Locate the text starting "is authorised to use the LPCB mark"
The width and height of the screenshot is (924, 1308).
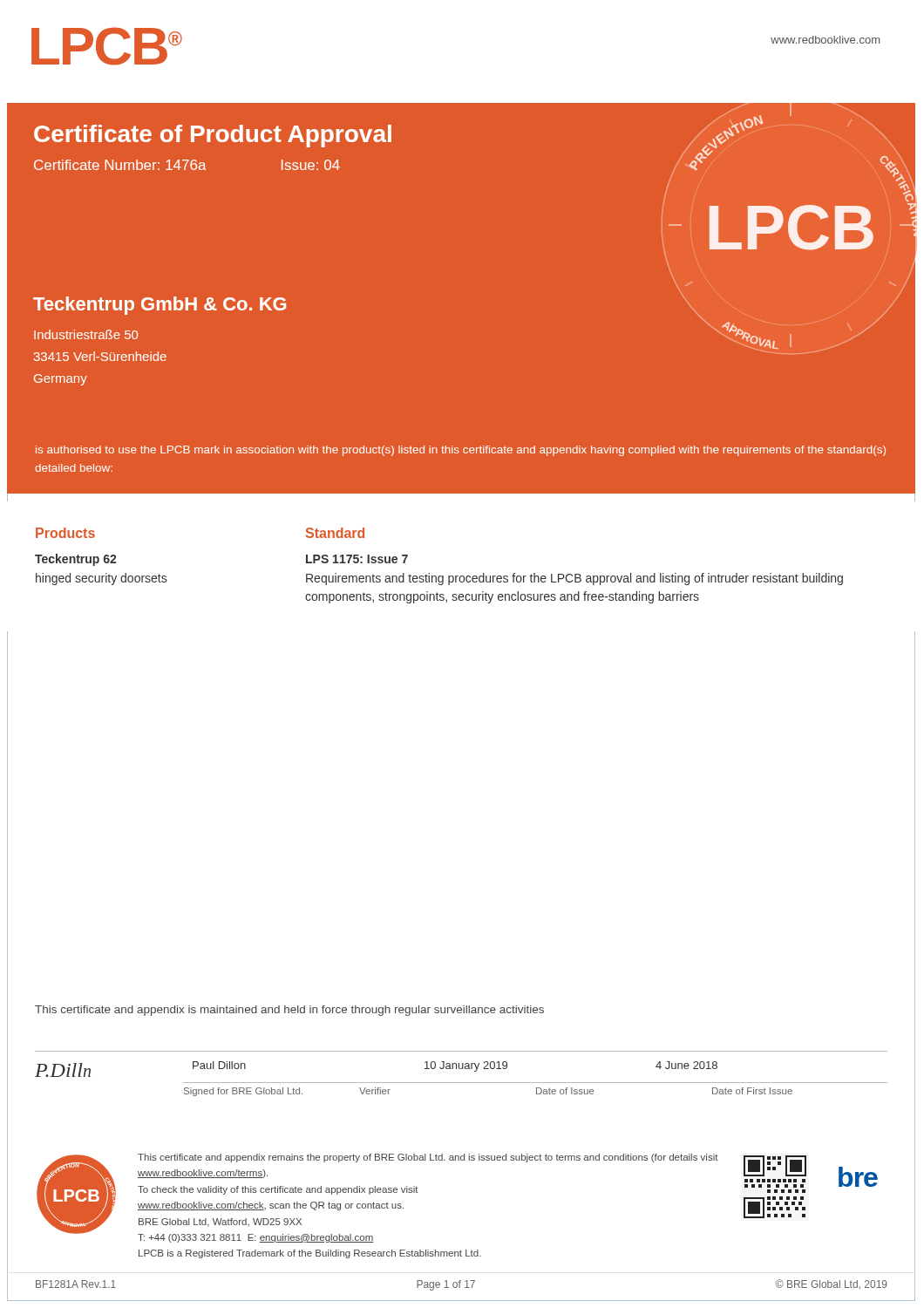[461, 459]
